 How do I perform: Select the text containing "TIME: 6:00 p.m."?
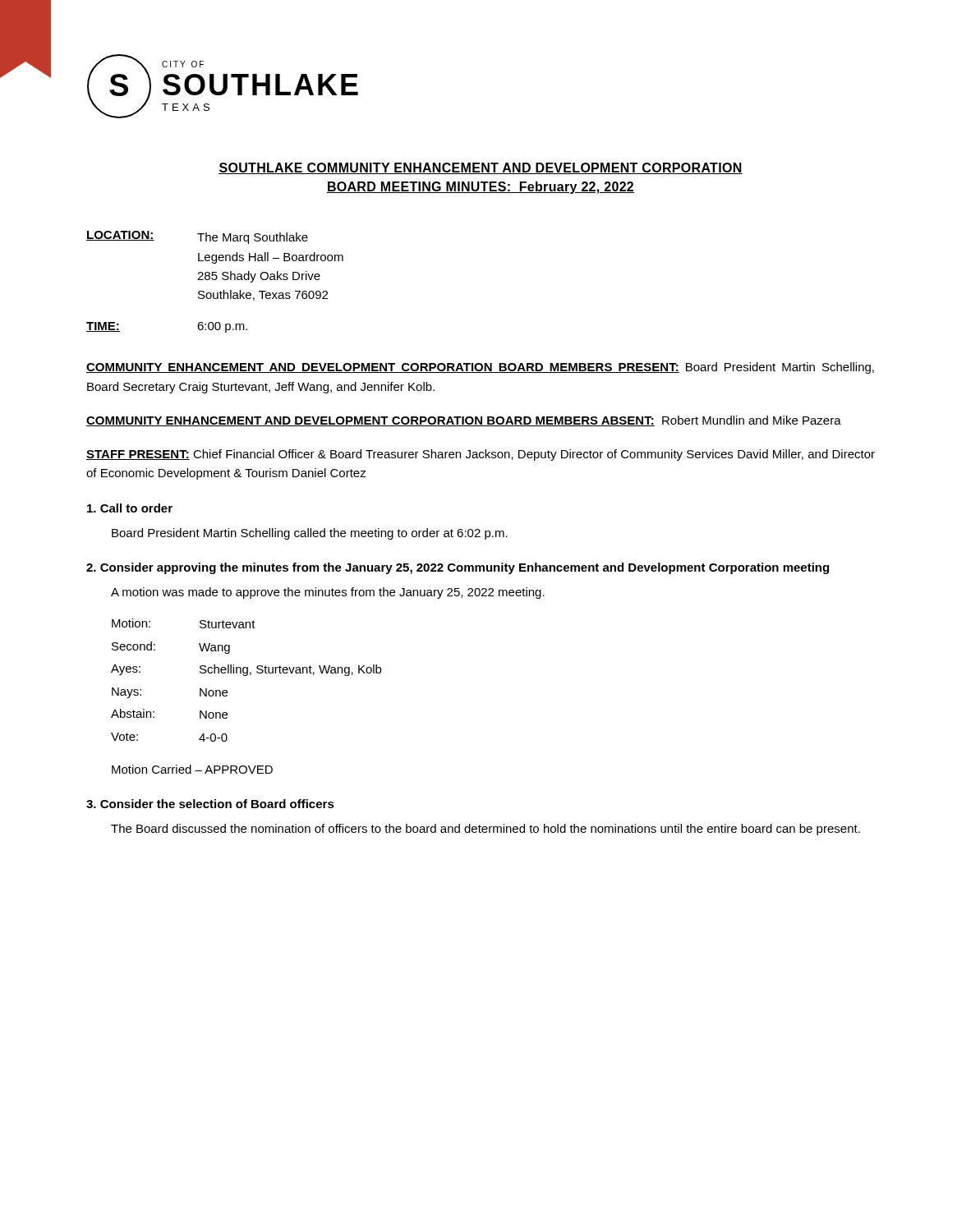103,327
